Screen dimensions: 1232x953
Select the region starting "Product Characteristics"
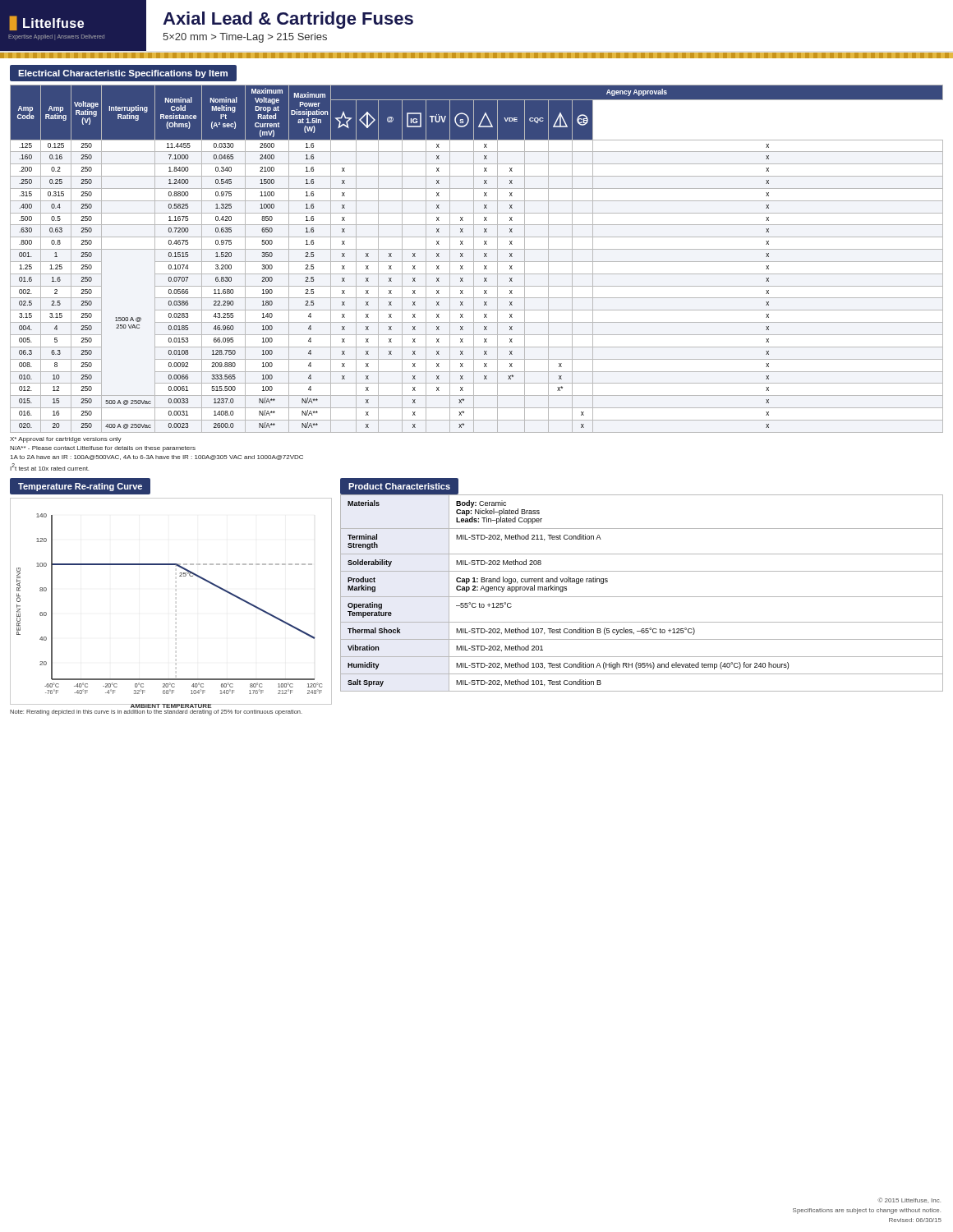399,487
